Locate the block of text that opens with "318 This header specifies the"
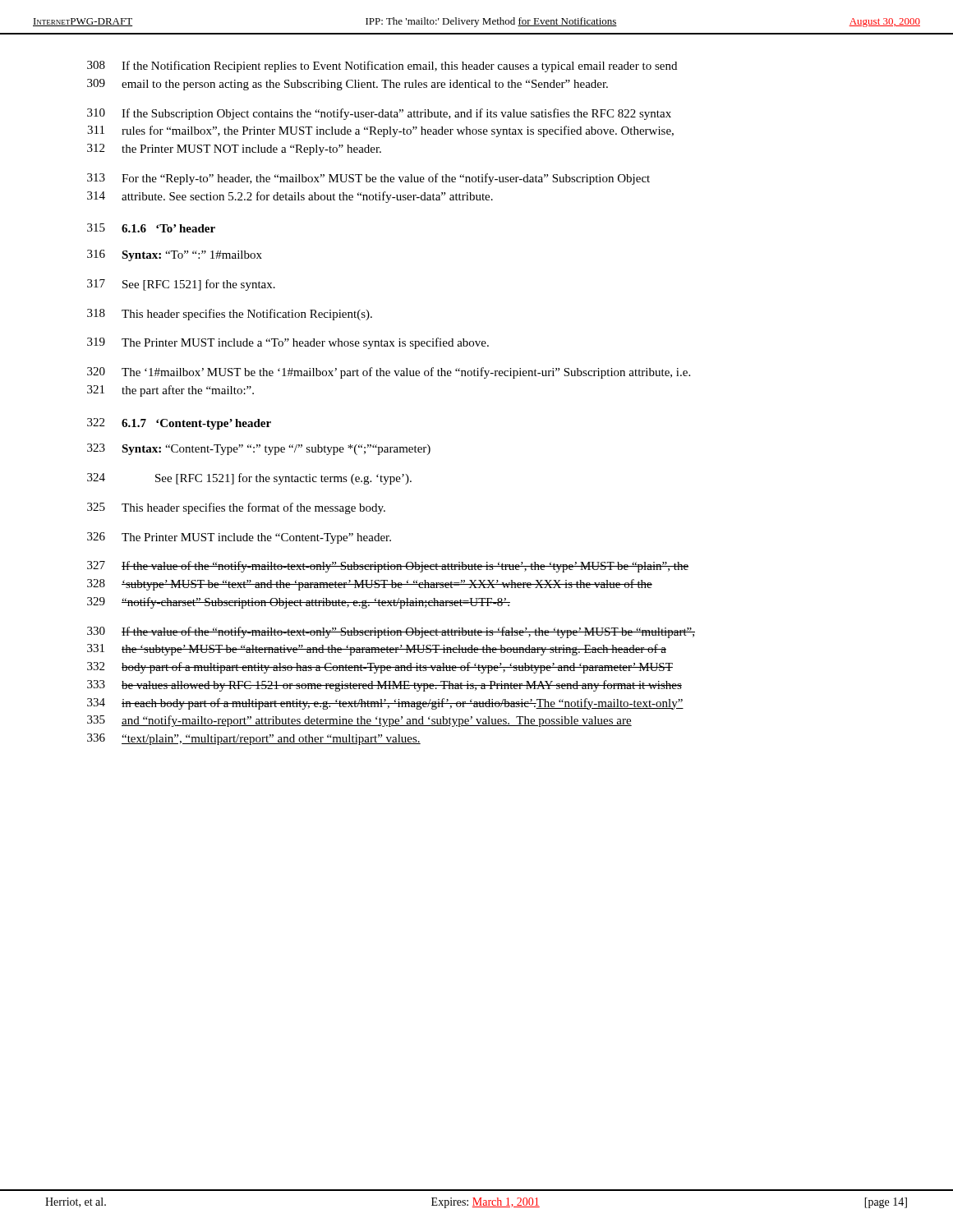This screenshot has height=1232, width=953. 230,315
